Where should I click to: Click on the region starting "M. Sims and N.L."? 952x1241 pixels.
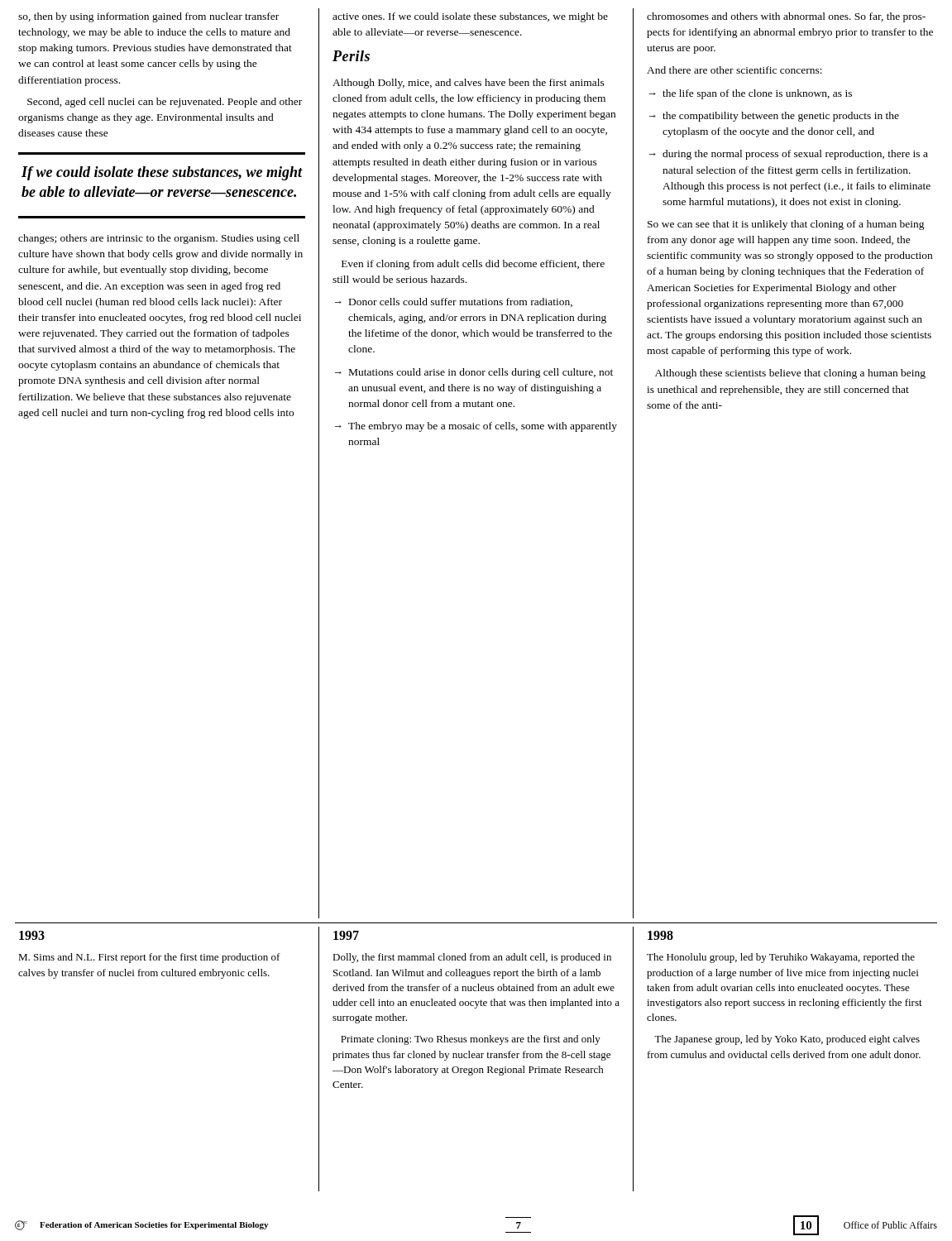(162, 965)
